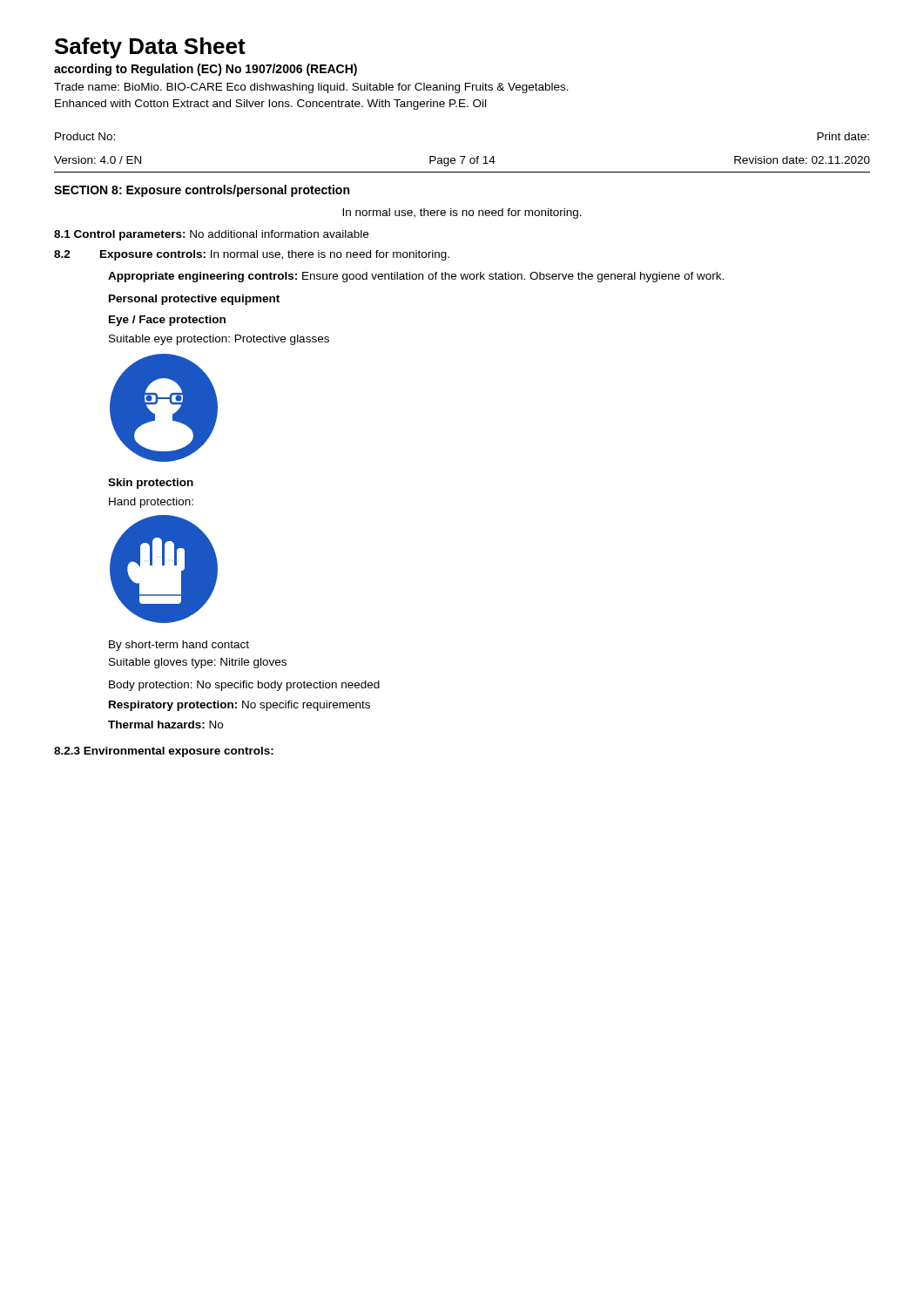Select the region starting "Thermal hazards: No"
This screenshot has width=924, height=1307.
pos(165,725)
